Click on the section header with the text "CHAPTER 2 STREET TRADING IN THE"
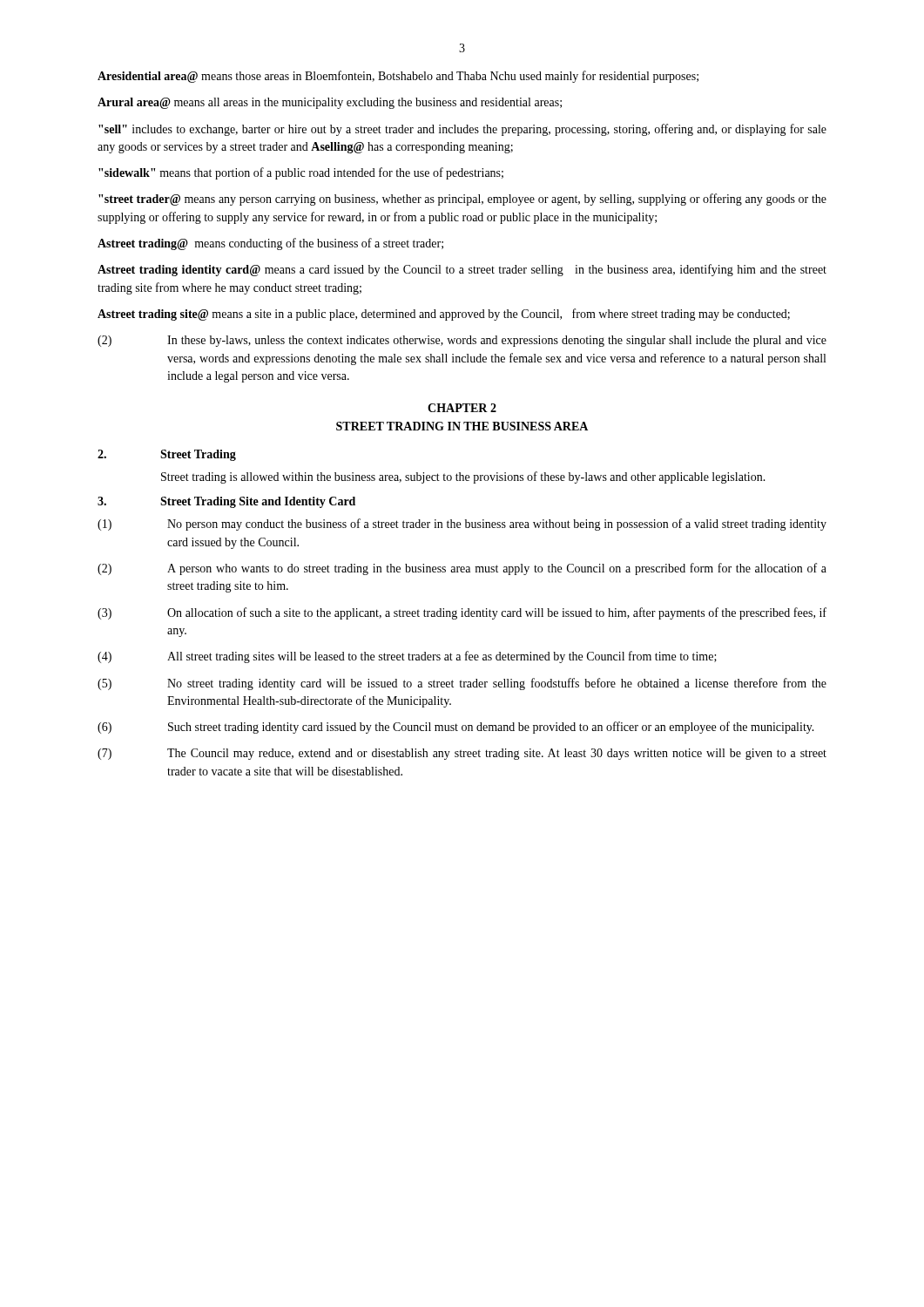924x1307 pixels. [462, 417]
